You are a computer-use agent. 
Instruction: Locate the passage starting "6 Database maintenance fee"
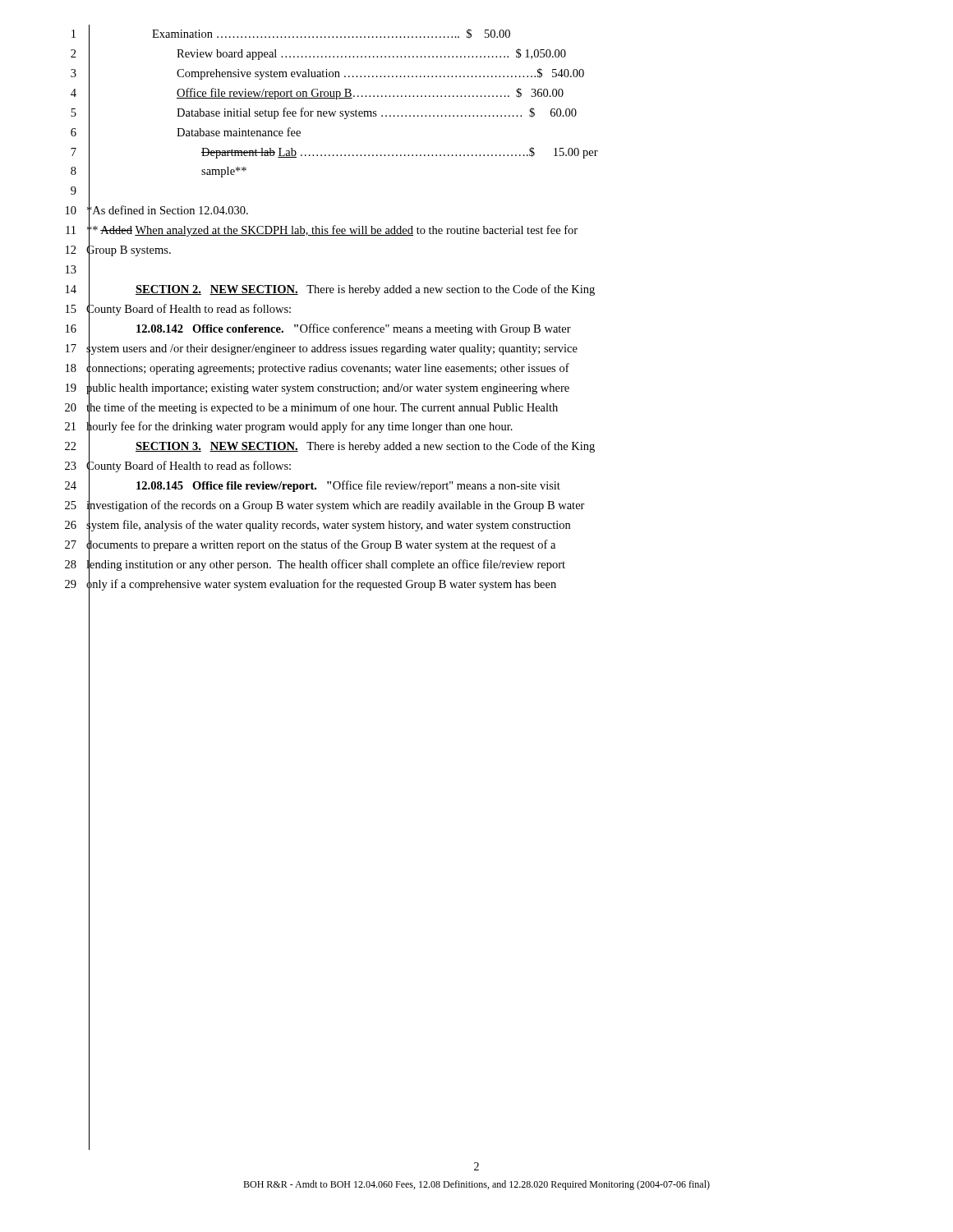click(x=186, y=133)
